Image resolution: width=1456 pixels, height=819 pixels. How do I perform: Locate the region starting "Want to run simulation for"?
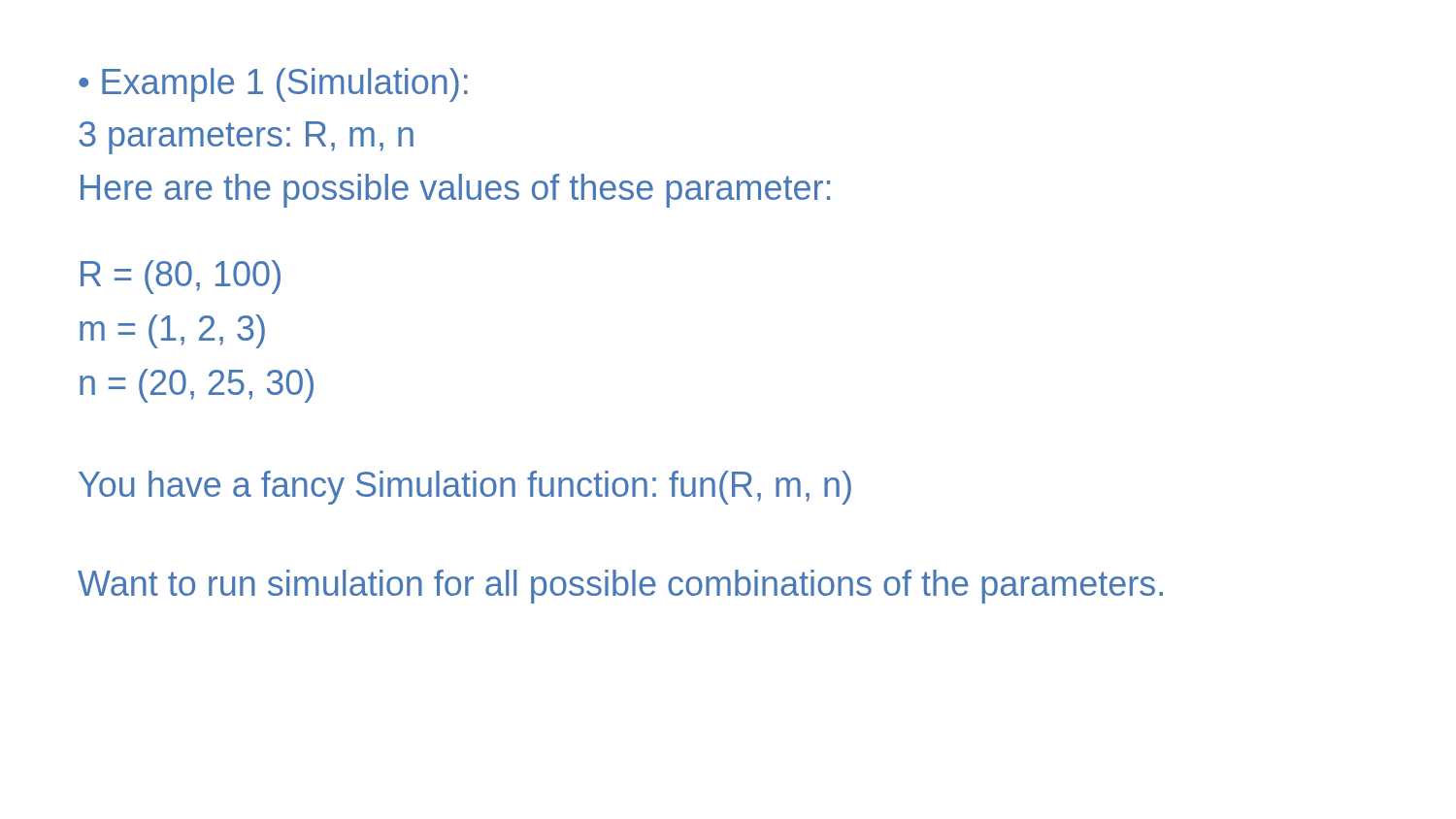(622, 584)
